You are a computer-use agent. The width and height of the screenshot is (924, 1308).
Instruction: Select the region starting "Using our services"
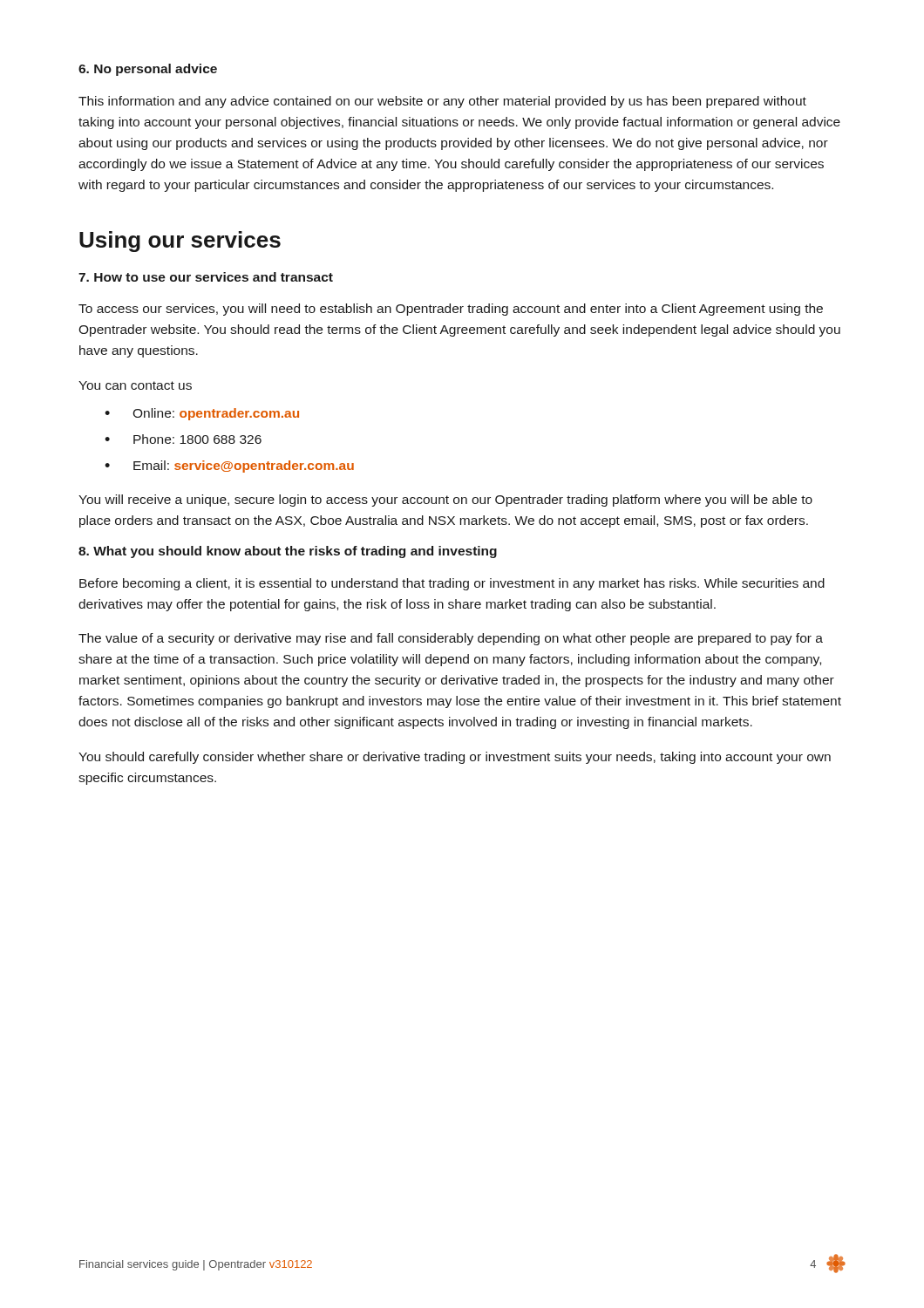[x=180, y=242]
